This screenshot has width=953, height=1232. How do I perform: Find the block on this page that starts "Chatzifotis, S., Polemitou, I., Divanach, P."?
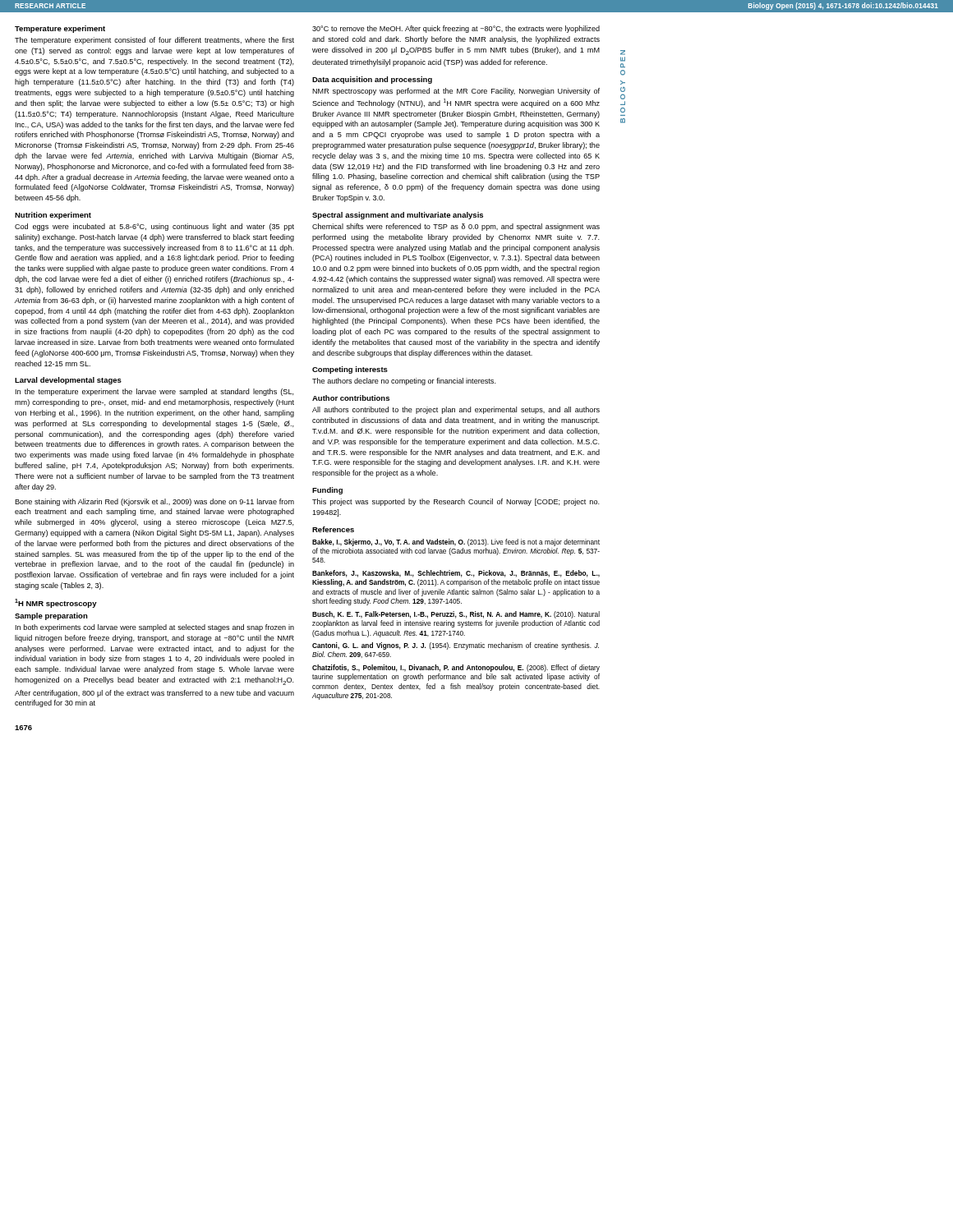click(456, 682)
